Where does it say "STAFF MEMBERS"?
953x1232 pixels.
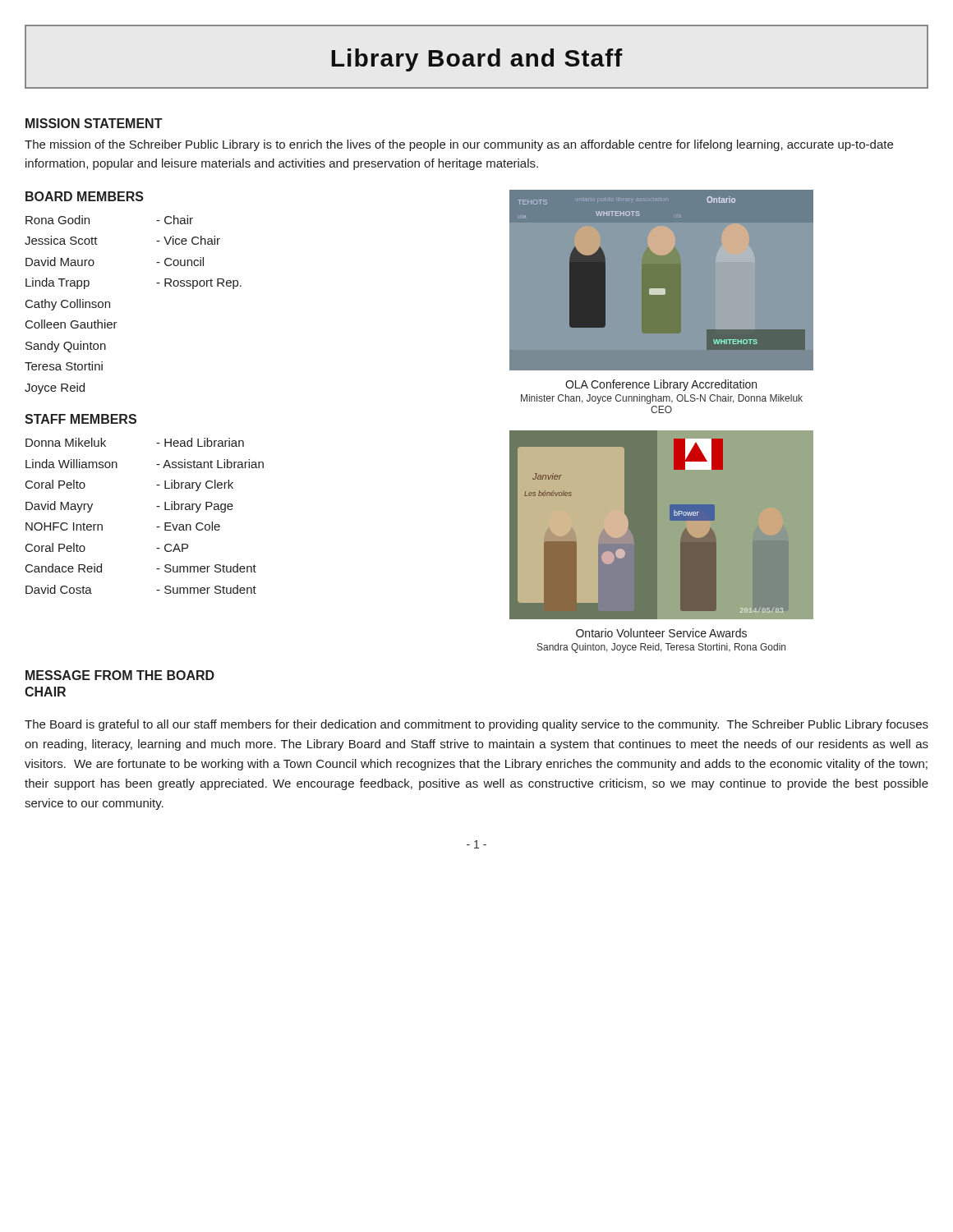pyautogui.click(x=81, y=419)
